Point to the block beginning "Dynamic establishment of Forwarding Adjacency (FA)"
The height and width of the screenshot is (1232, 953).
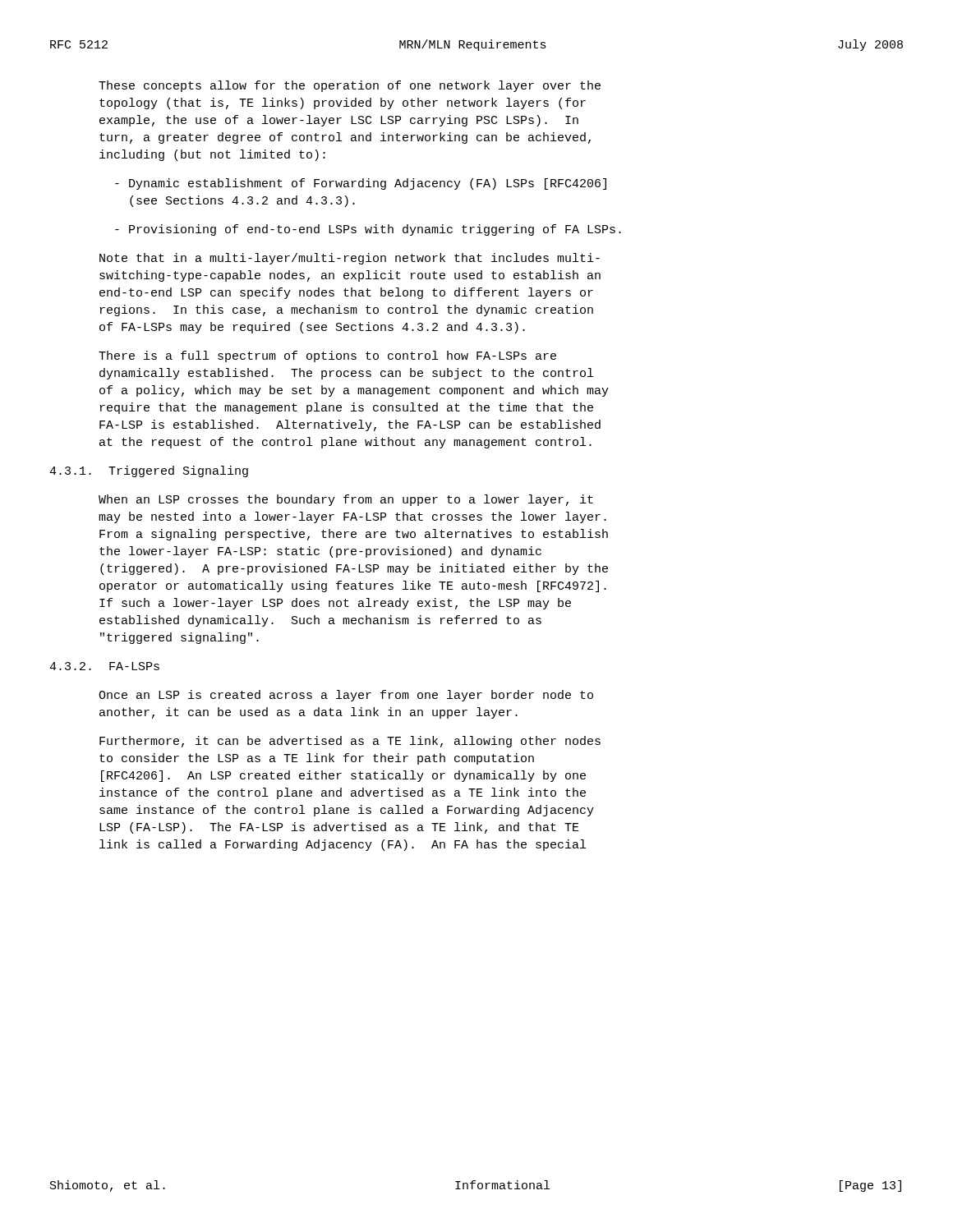(x=354, y=193)
